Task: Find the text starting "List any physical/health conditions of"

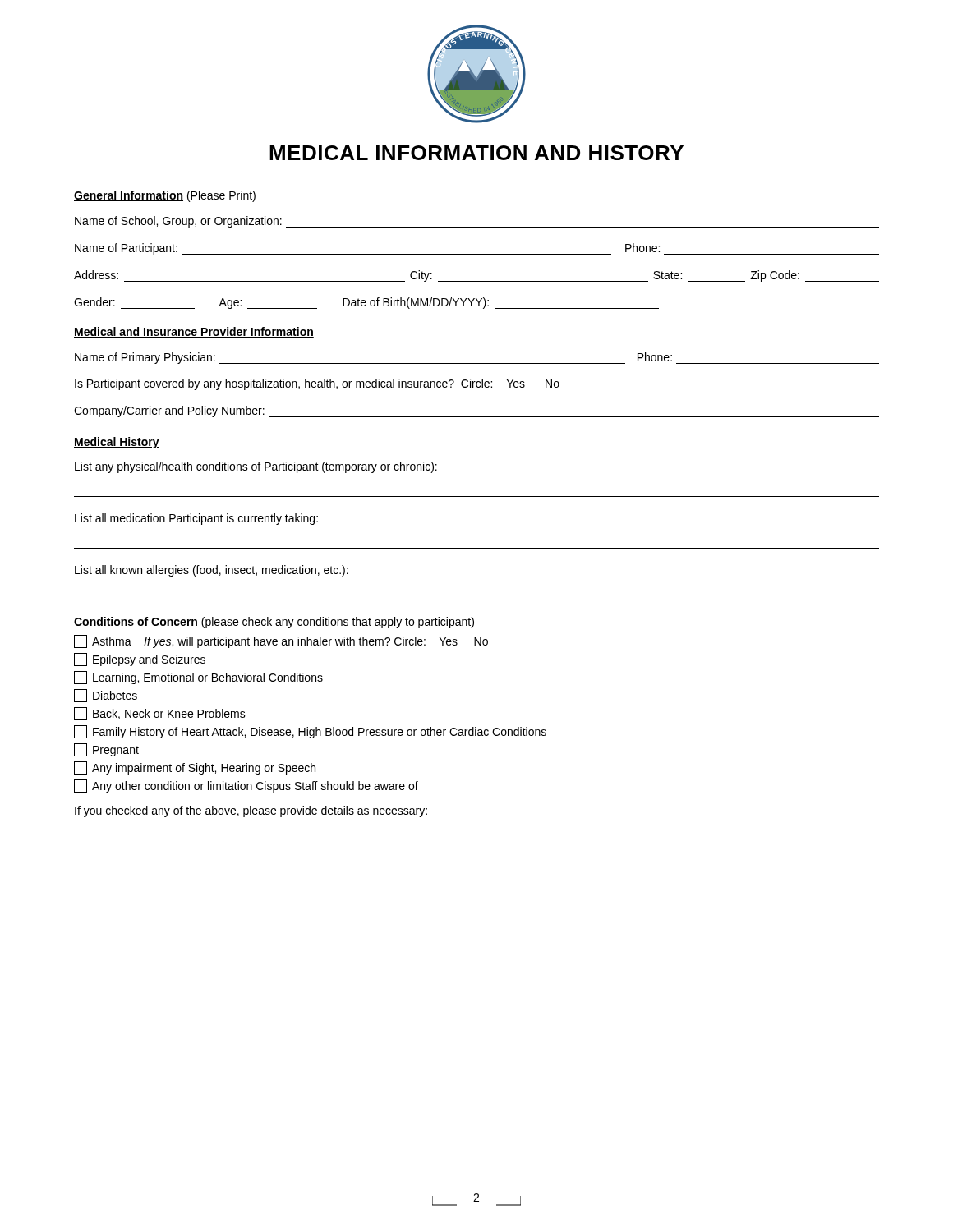Action: click(256, 466)
